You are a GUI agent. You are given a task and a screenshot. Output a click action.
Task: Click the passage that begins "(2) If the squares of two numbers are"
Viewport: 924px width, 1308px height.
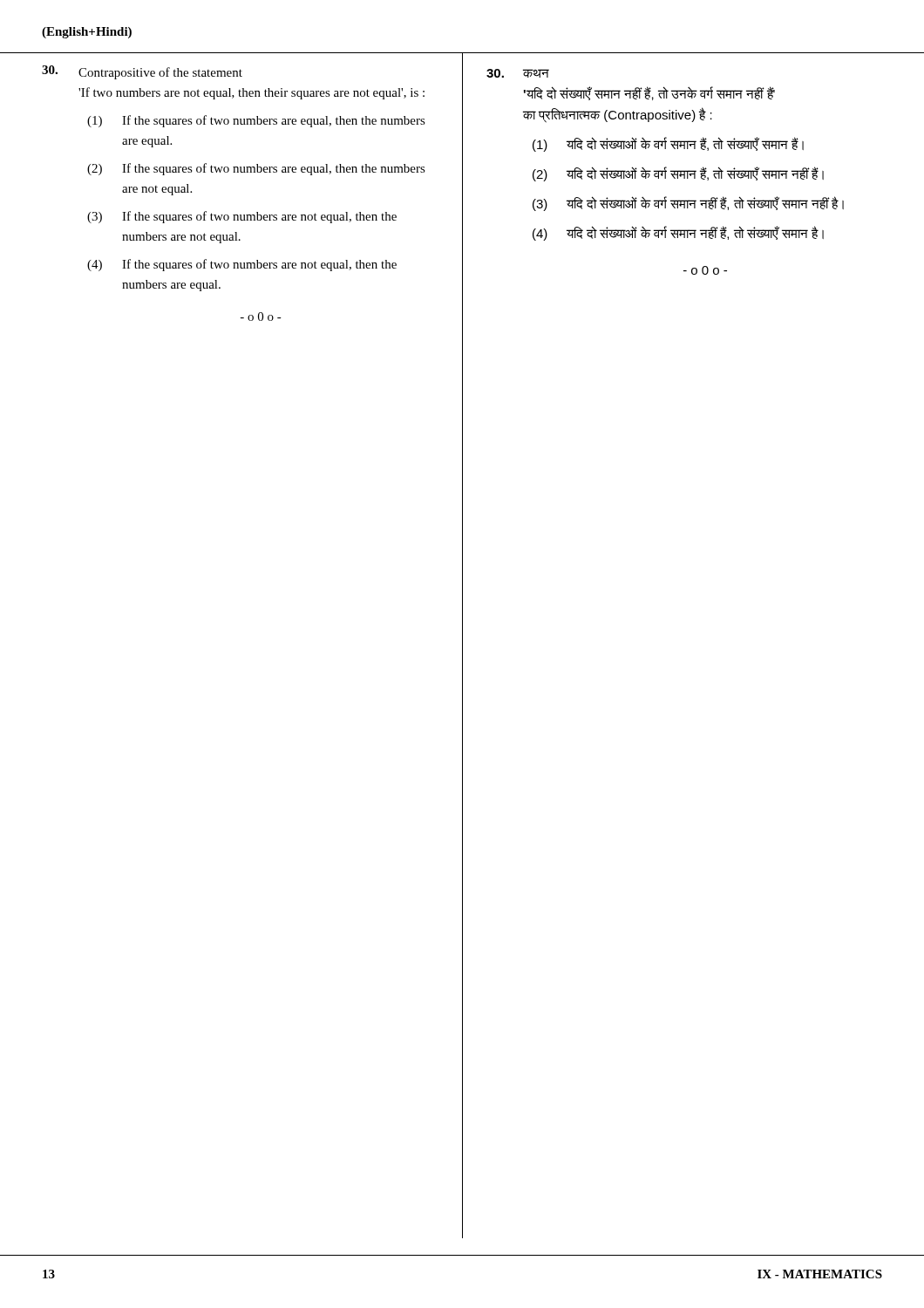point(265,178)
